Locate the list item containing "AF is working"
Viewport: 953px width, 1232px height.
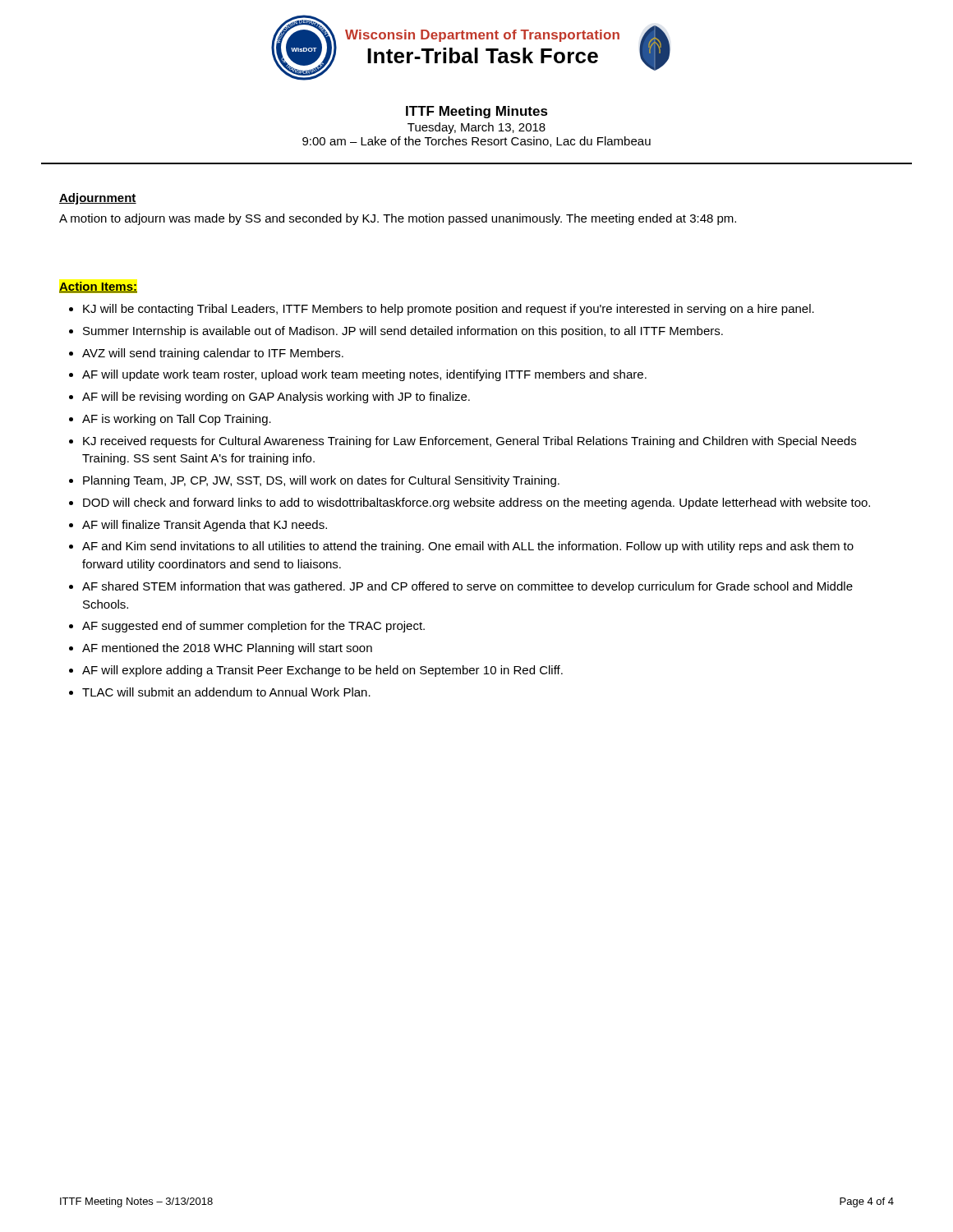tap(170, 420)
